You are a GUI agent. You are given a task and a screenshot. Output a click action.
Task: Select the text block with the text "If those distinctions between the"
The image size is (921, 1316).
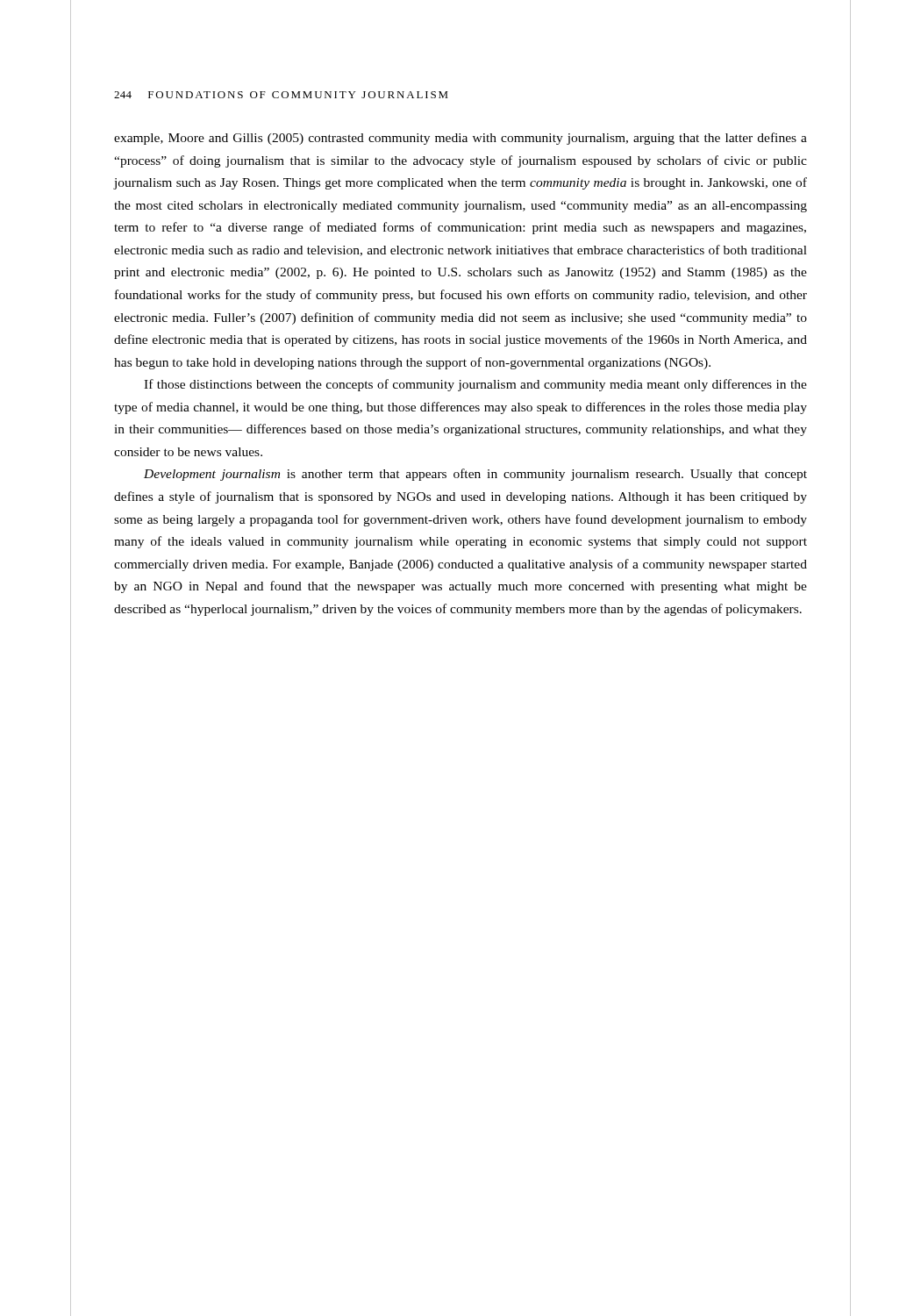(x=460, y=418)
